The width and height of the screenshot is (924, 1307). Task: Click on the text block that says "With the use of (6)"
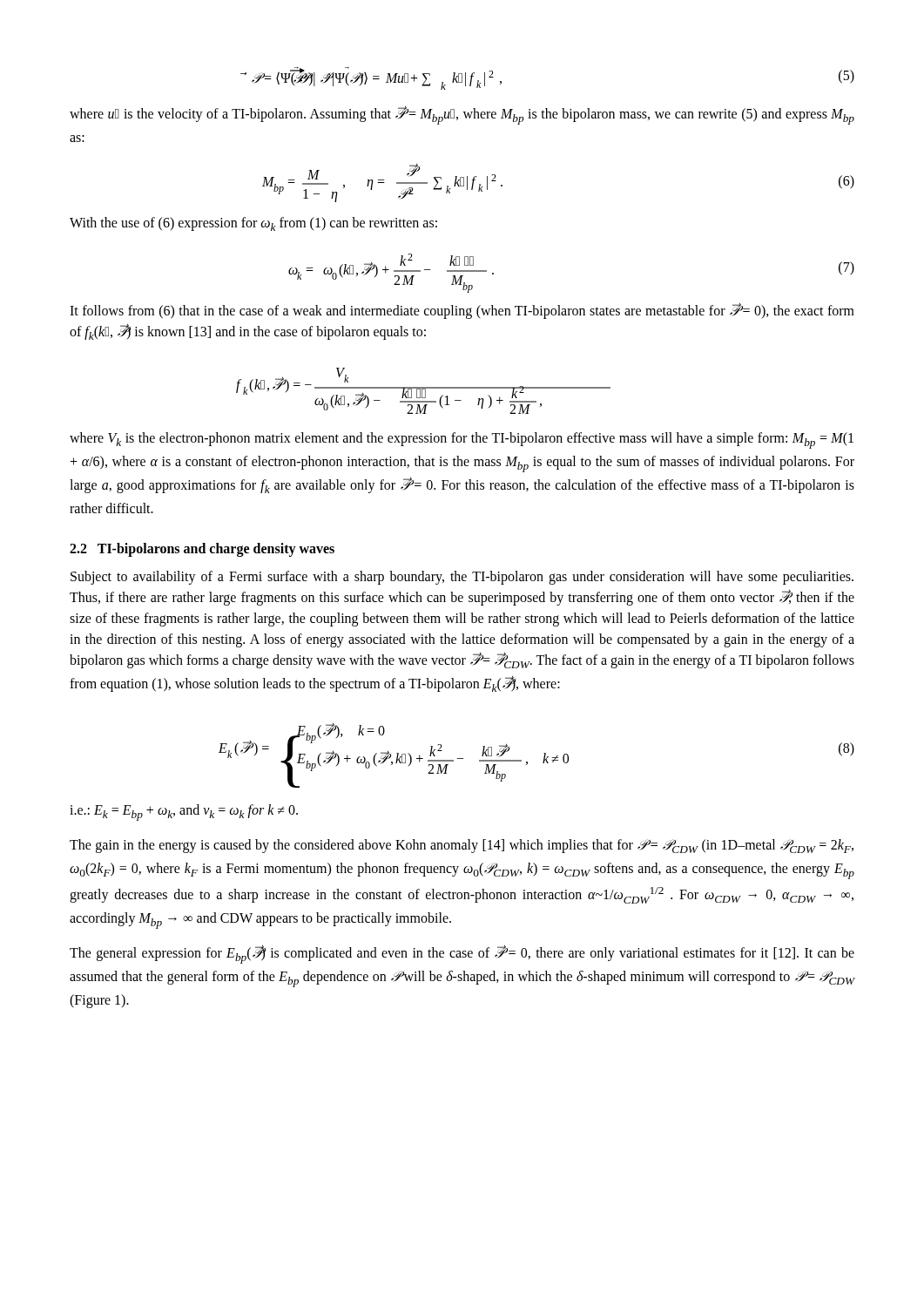pyautogui.click(x=254, y=225)
